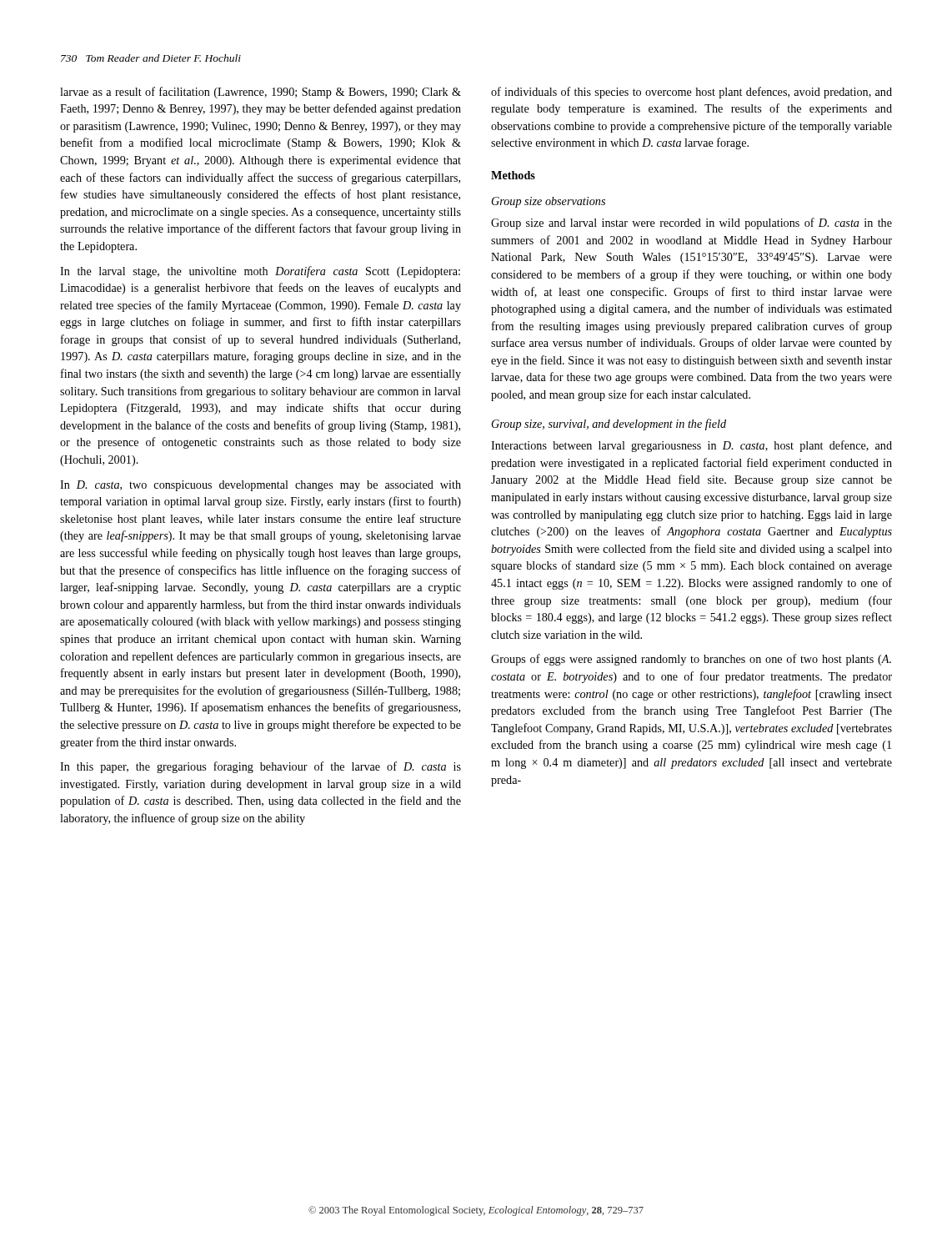Image resolution: width=952 pixels, height=1251 pixels.
Task: Select the element starting "In the larval stage, the"
Action: (x=260, y=365)
